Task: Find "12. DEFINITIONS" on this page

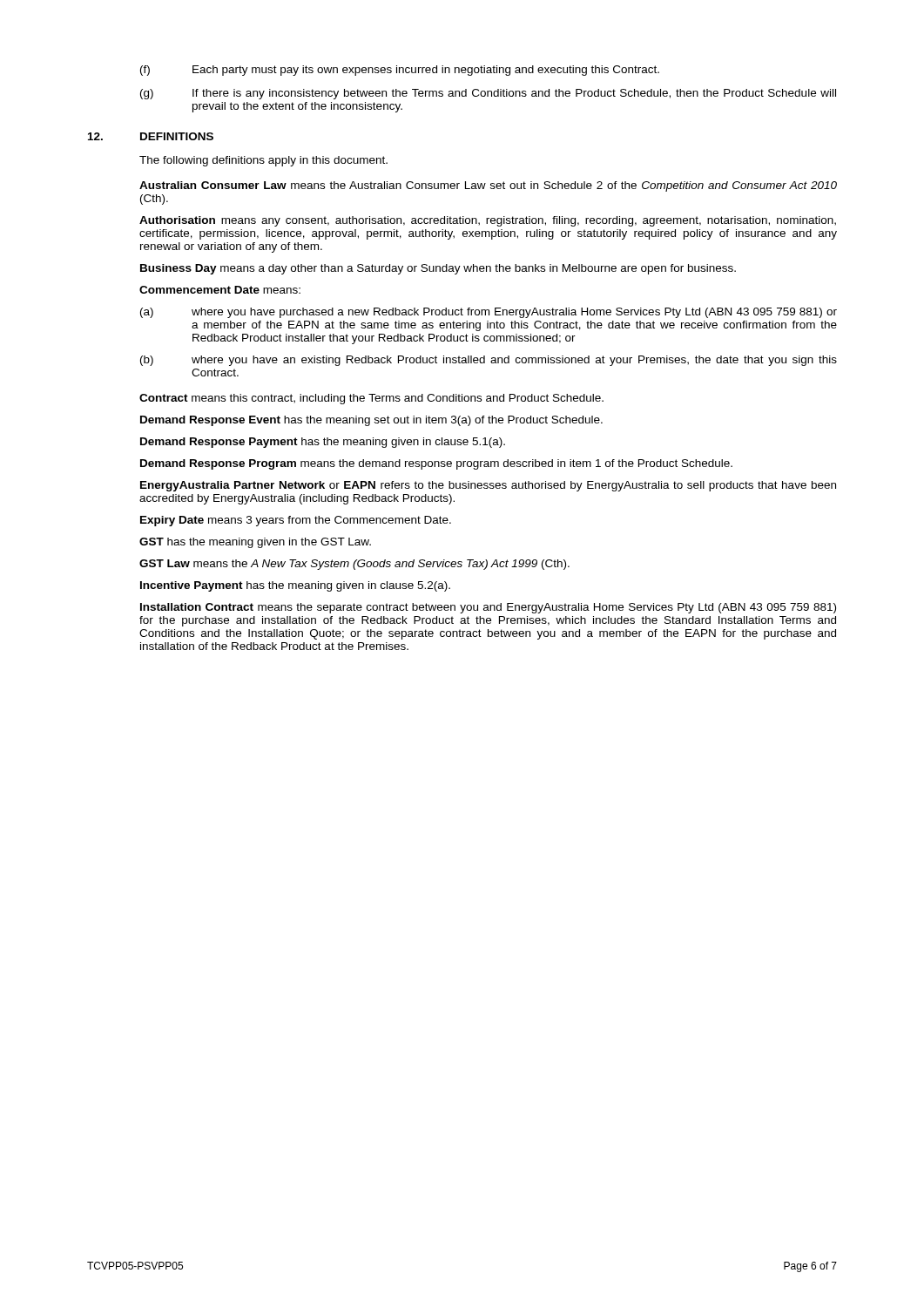Action: (150, 136)
